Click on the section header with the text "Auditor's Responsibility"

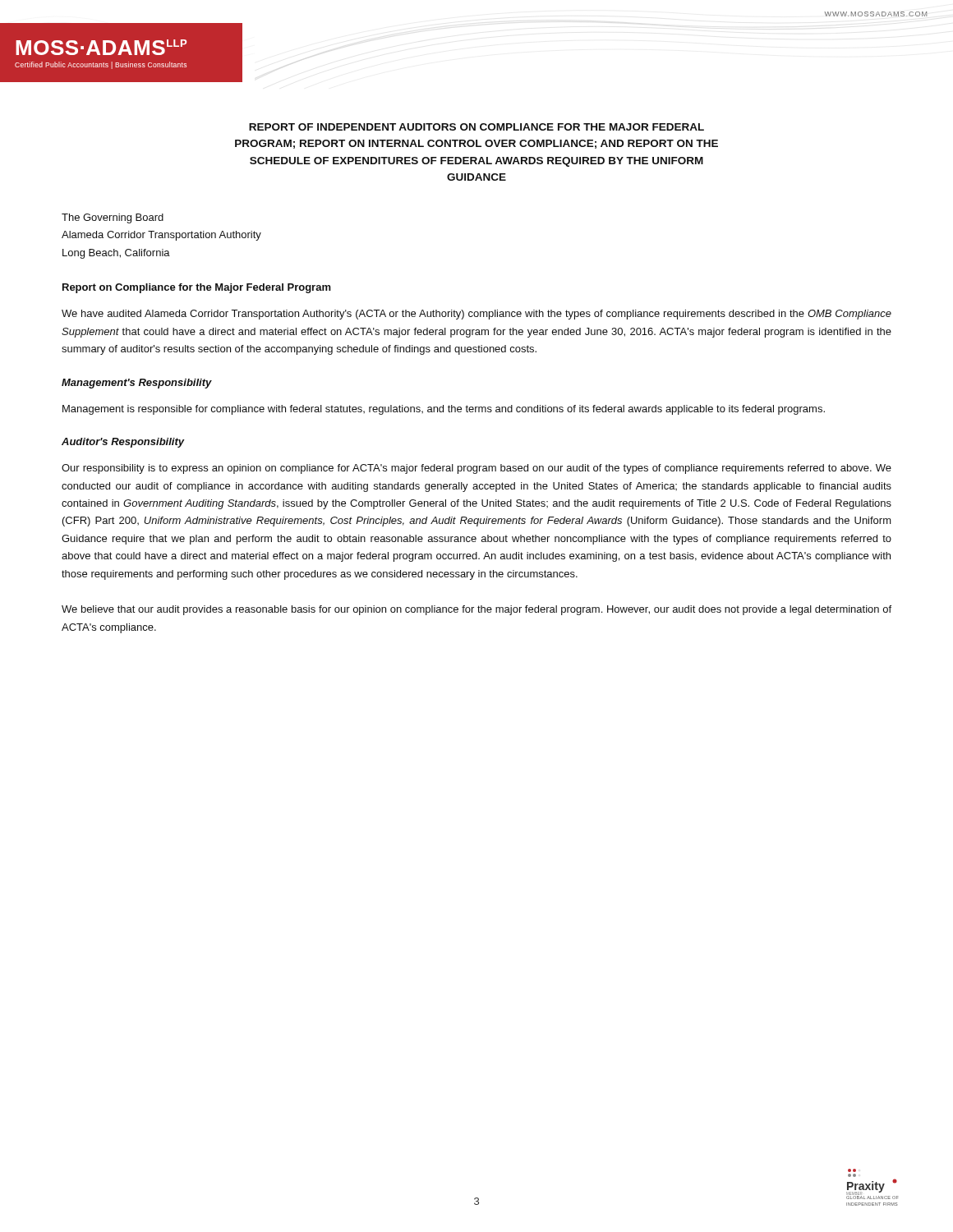(123, 442)
